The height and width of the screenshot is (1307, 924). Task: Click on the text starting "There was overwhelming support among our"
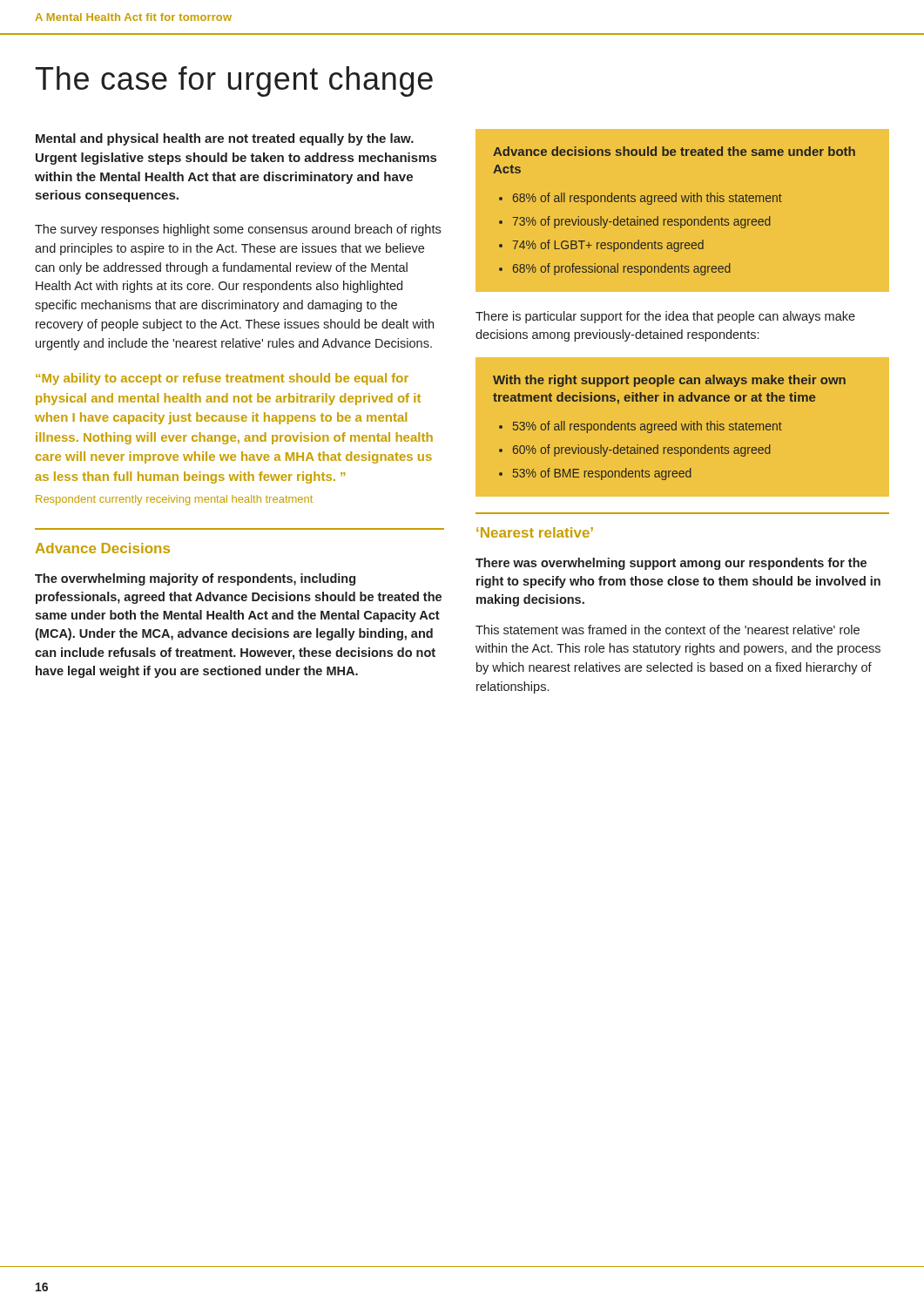pos(678,581)
